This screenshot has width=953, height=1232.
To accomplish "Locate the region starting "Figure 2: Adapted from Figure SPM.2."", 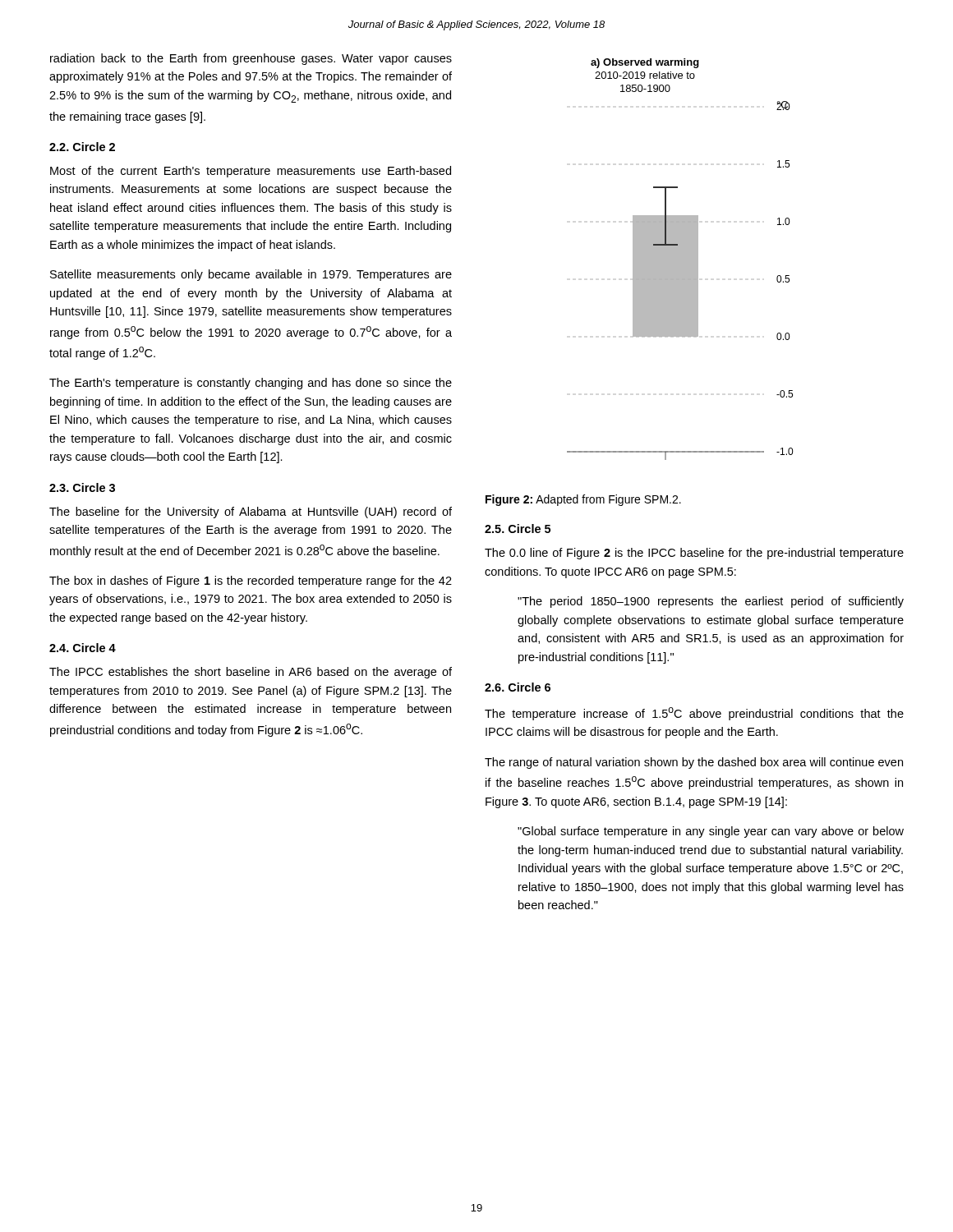I will click(583, 499).
